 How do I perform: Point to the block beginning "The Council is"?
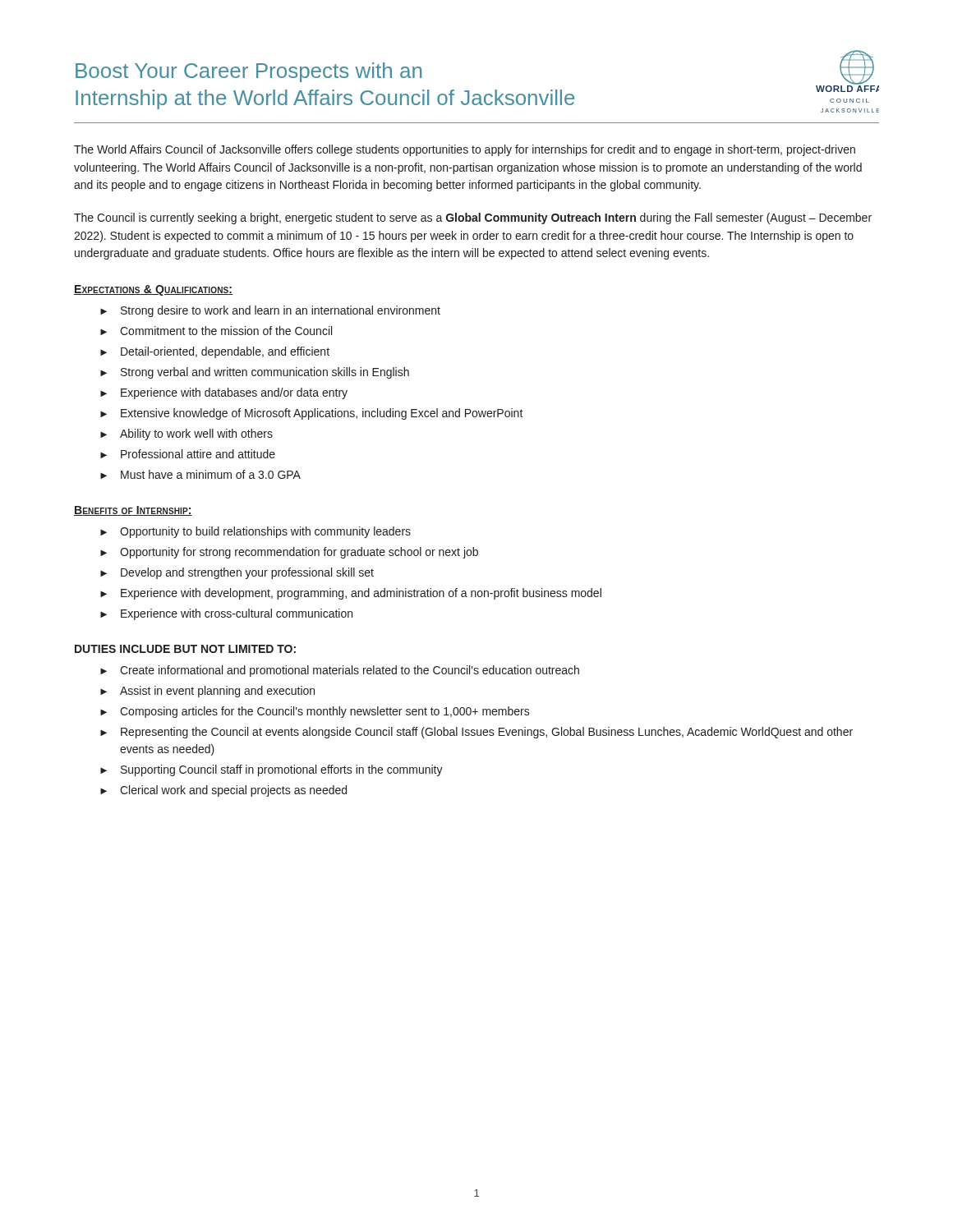pos(473,236)
